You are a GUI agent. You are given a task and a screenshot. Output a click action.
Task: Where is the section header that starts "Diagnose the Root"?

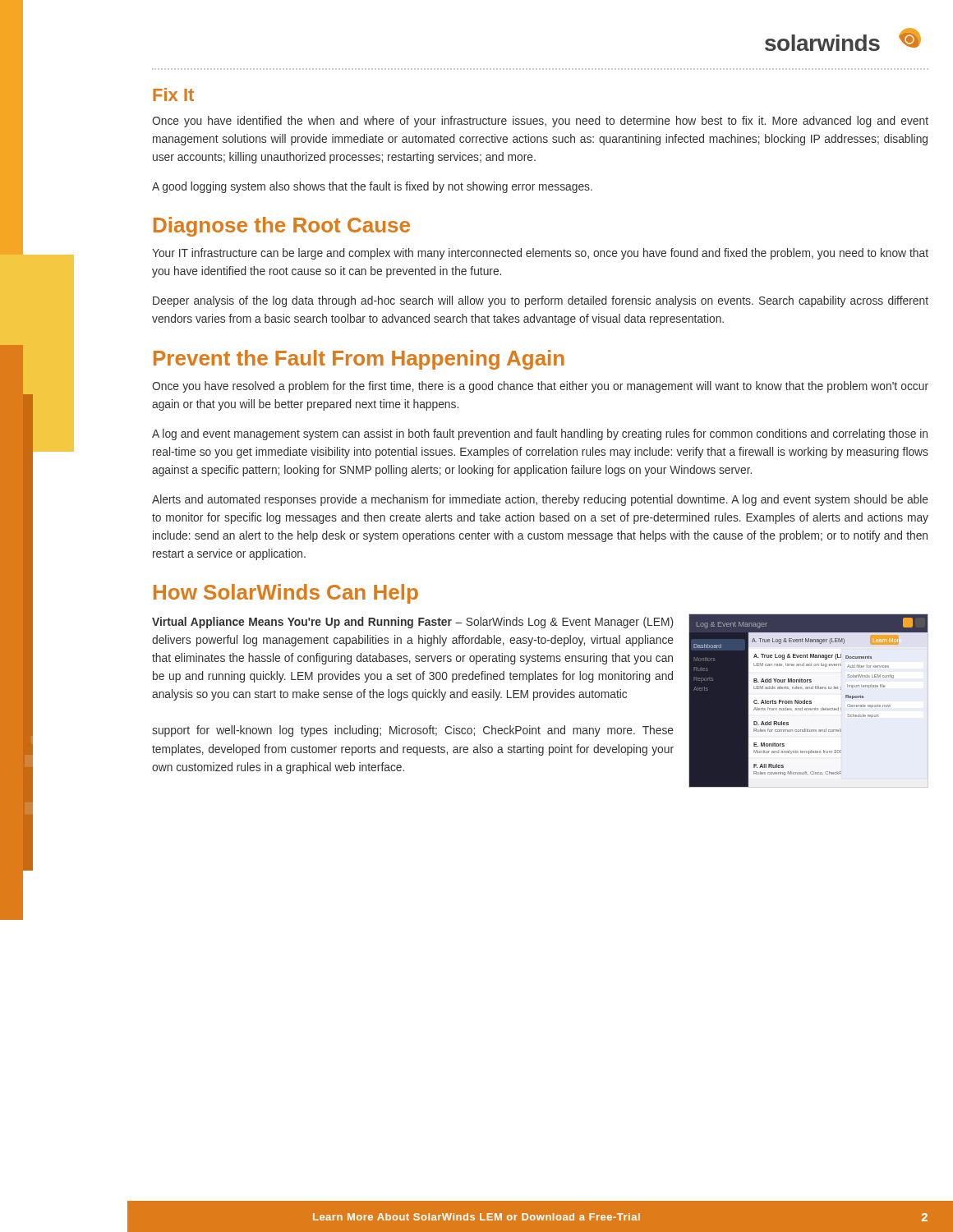(x=281, y=225)
